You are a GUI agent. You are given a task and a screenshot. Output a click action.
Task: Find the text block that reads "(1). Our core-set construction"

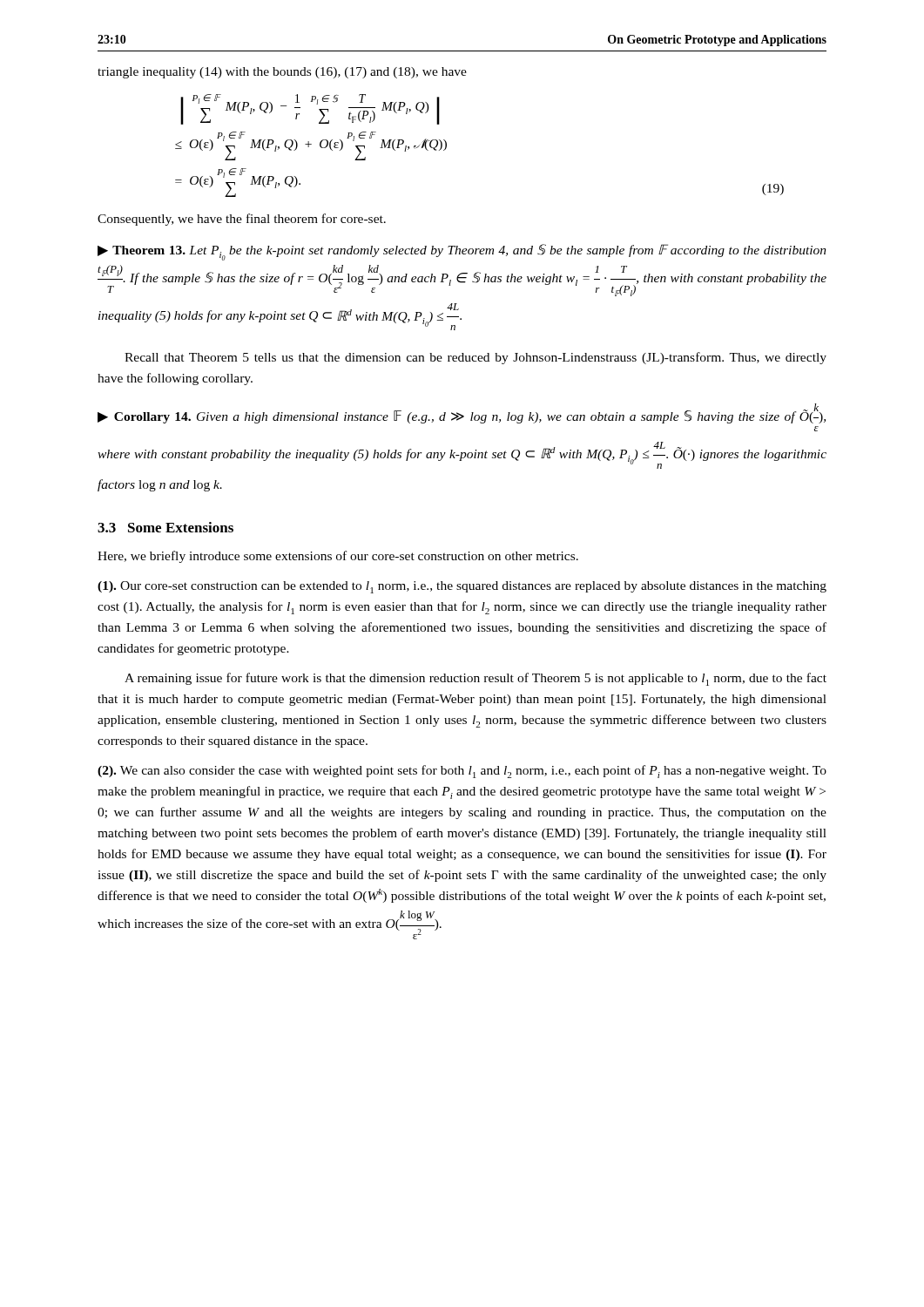[462, 617]
